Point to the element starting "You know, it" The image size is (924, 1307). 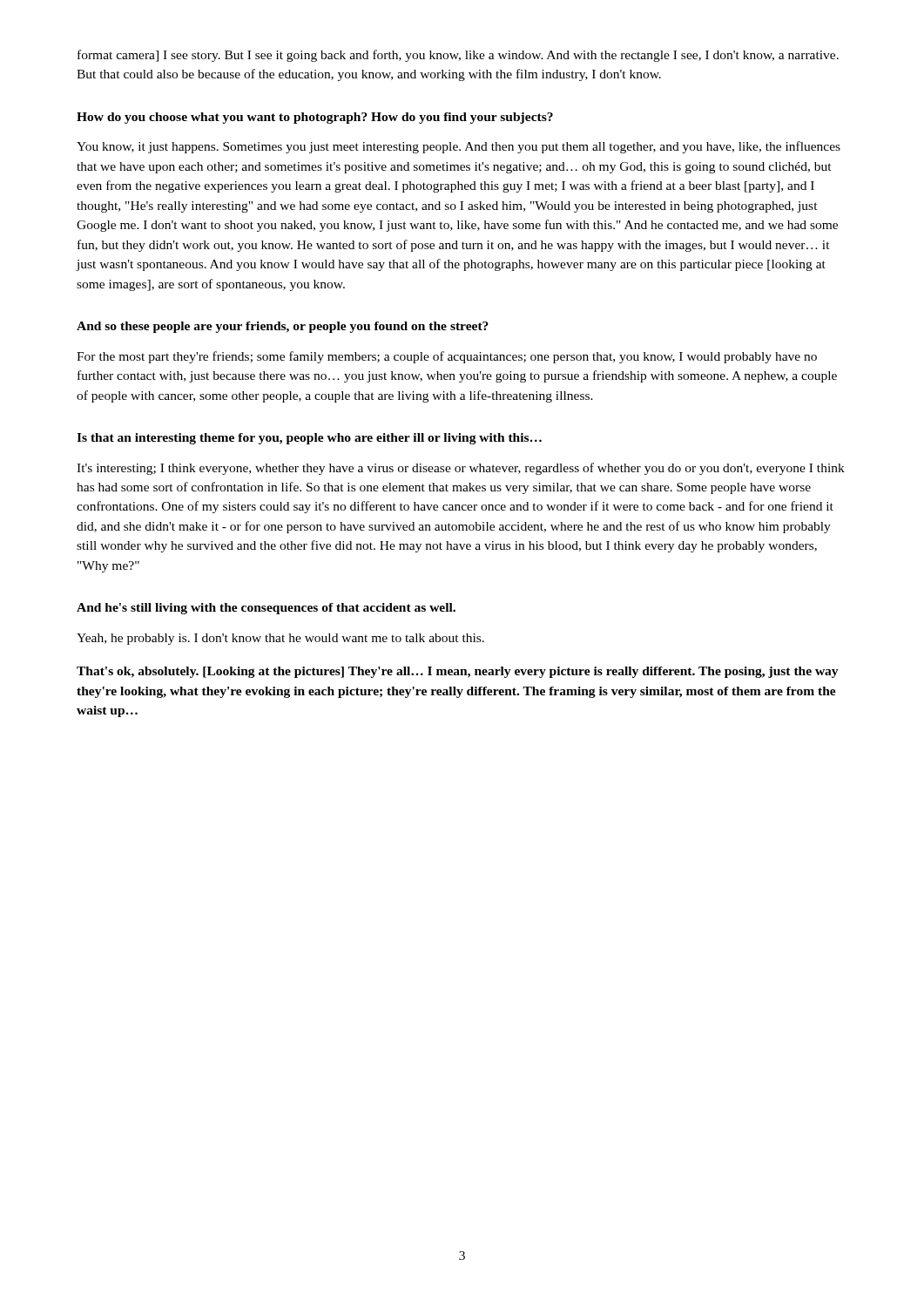(459, 215)
